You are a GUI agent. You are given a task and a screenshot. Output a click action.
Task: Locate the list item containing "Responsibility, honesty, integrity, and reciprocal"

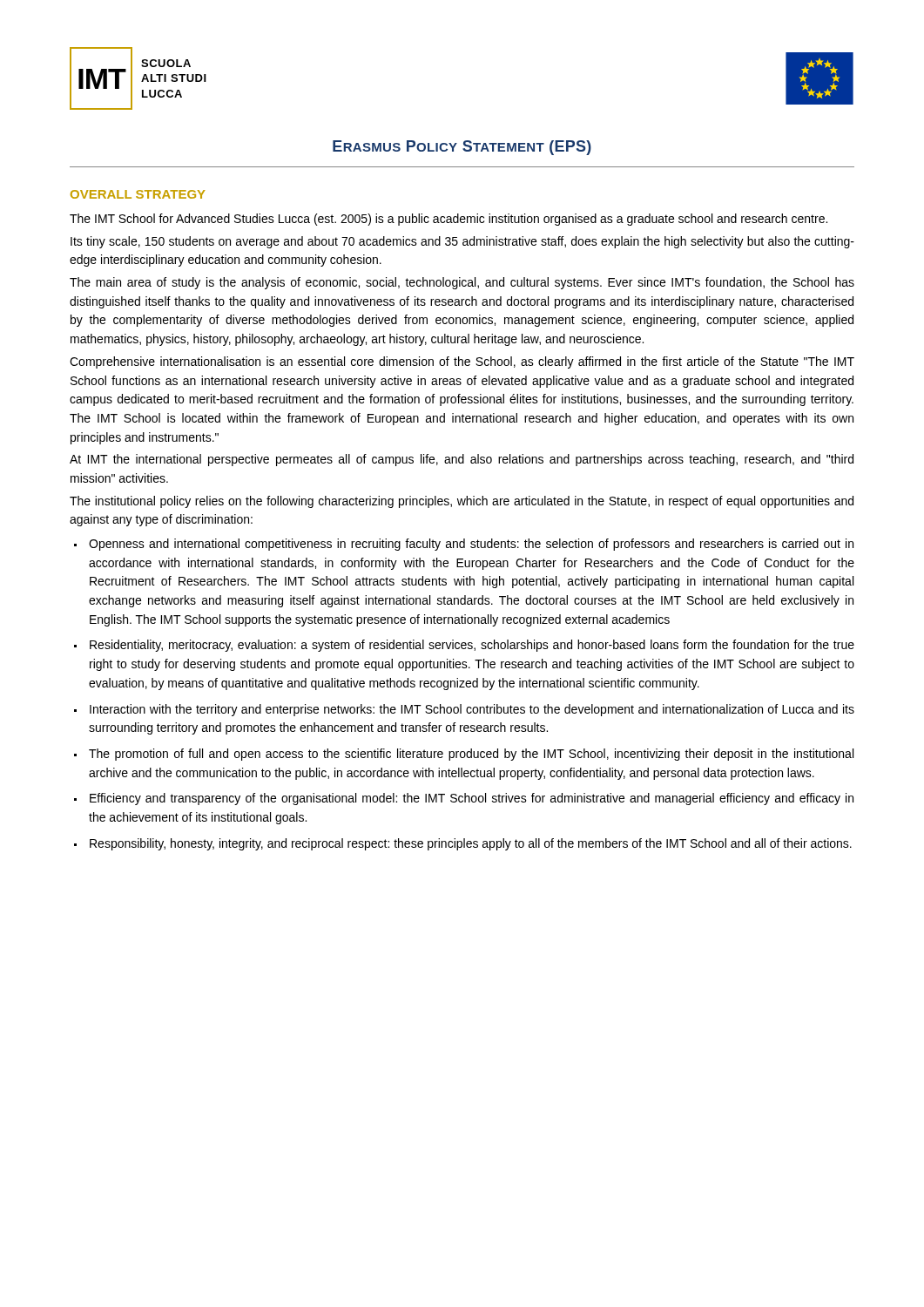[470, 844]
